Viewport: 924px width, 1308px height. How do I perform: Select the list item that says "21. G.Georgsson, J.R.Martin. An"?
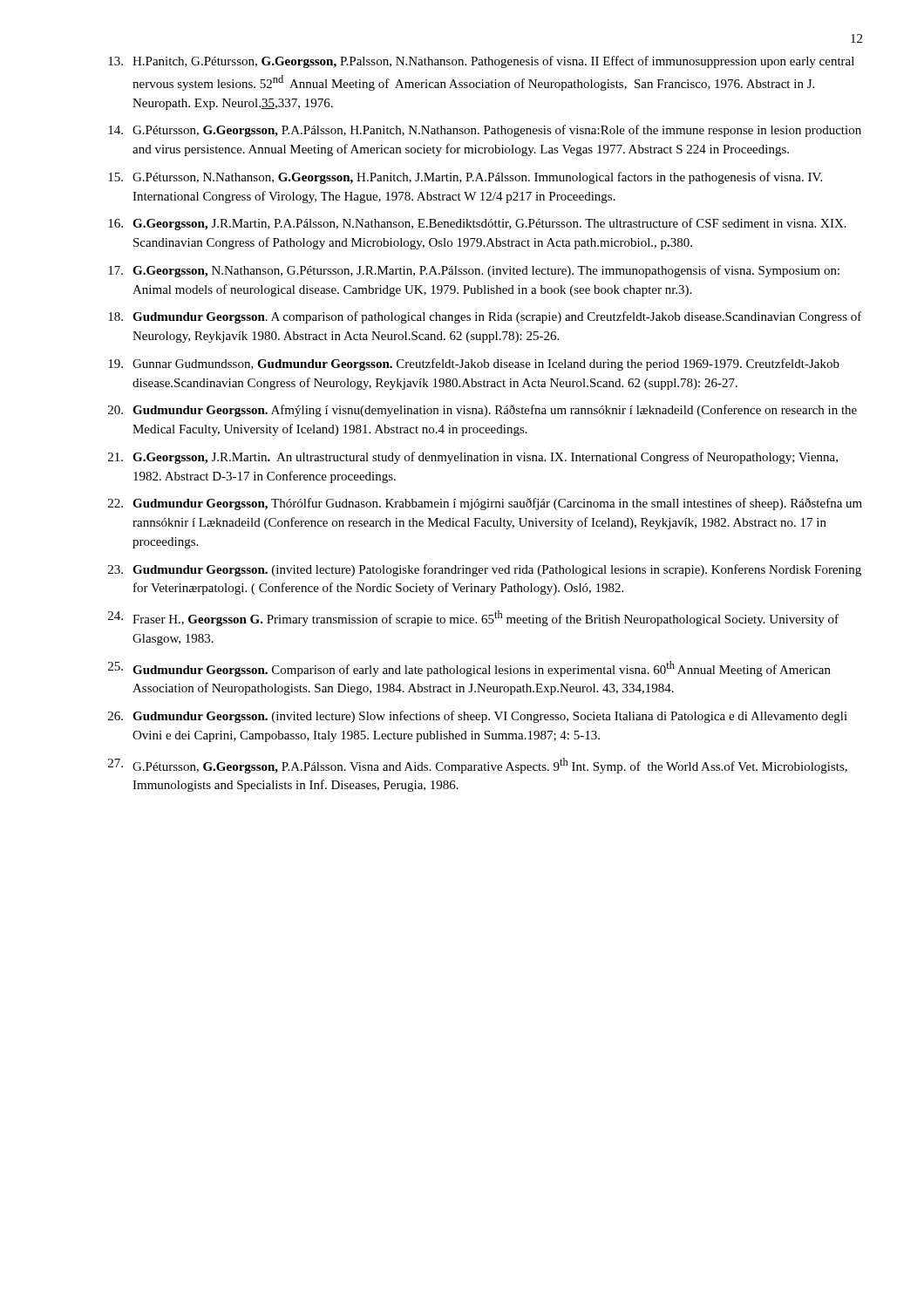point(471,467)
